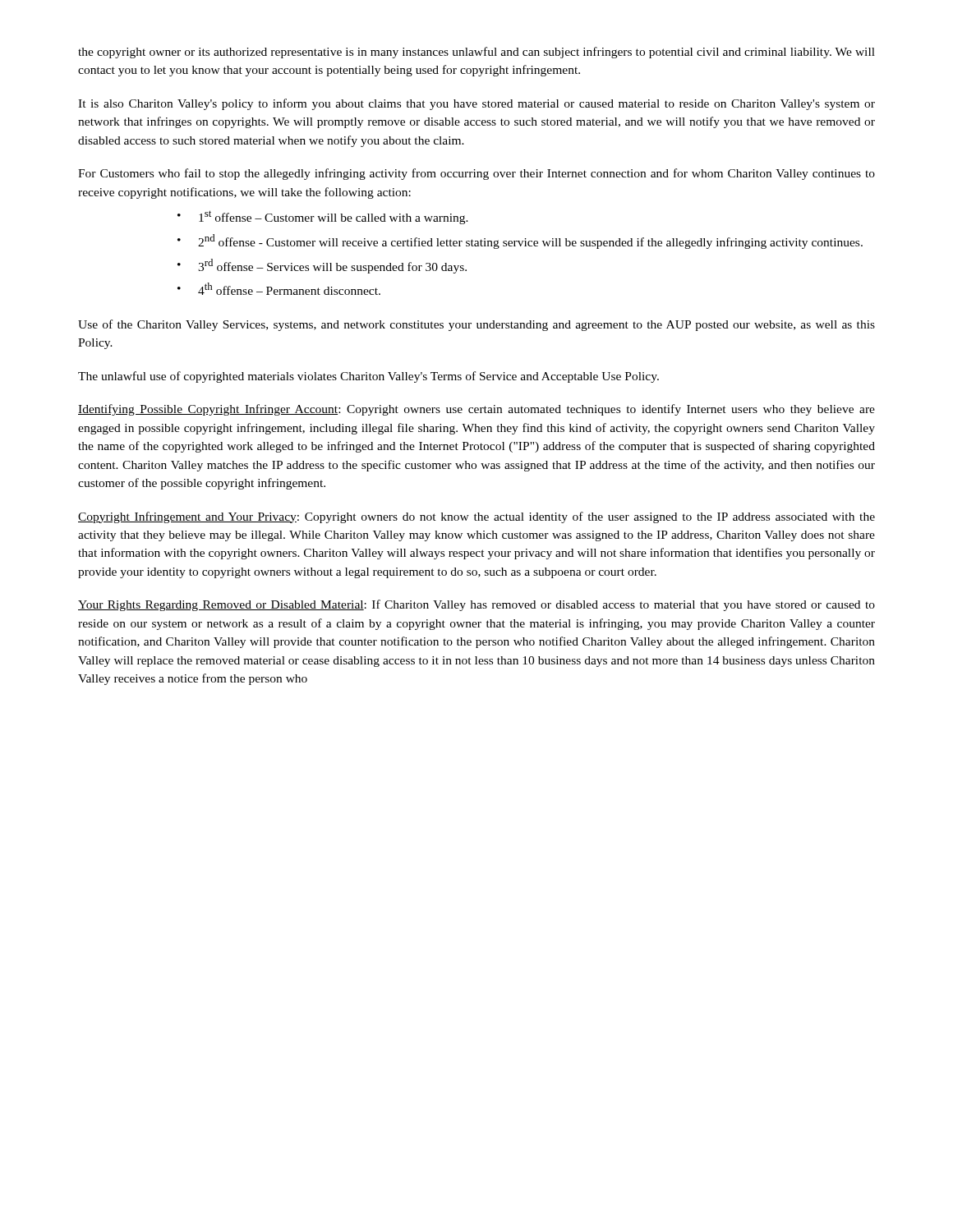Click the passage that begins "• 1st offense"
The height and width of the screenshot is (1232, 953).
pyautogui.click(x=323, y=217)
